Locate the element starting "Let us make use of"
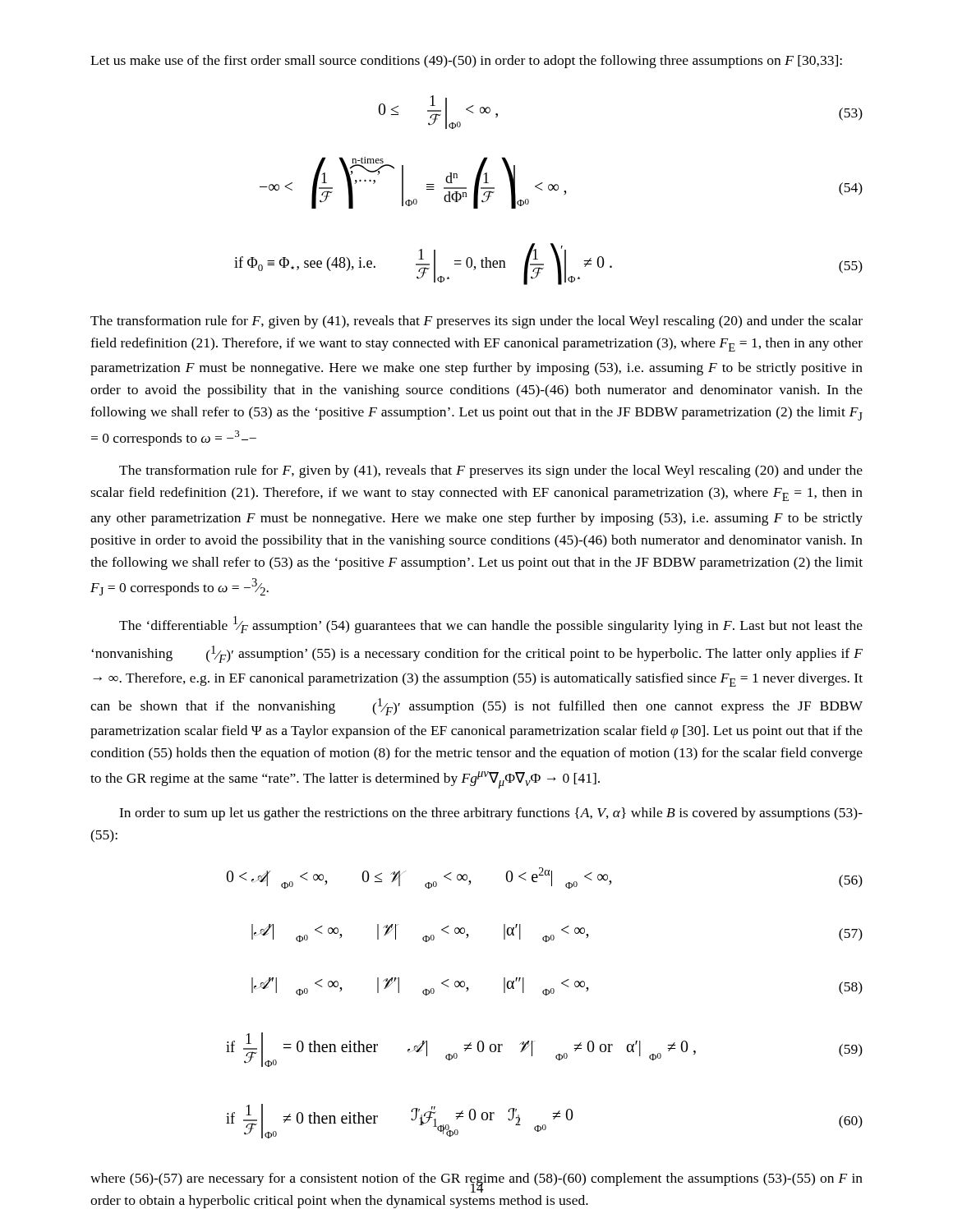 point(476,60)
